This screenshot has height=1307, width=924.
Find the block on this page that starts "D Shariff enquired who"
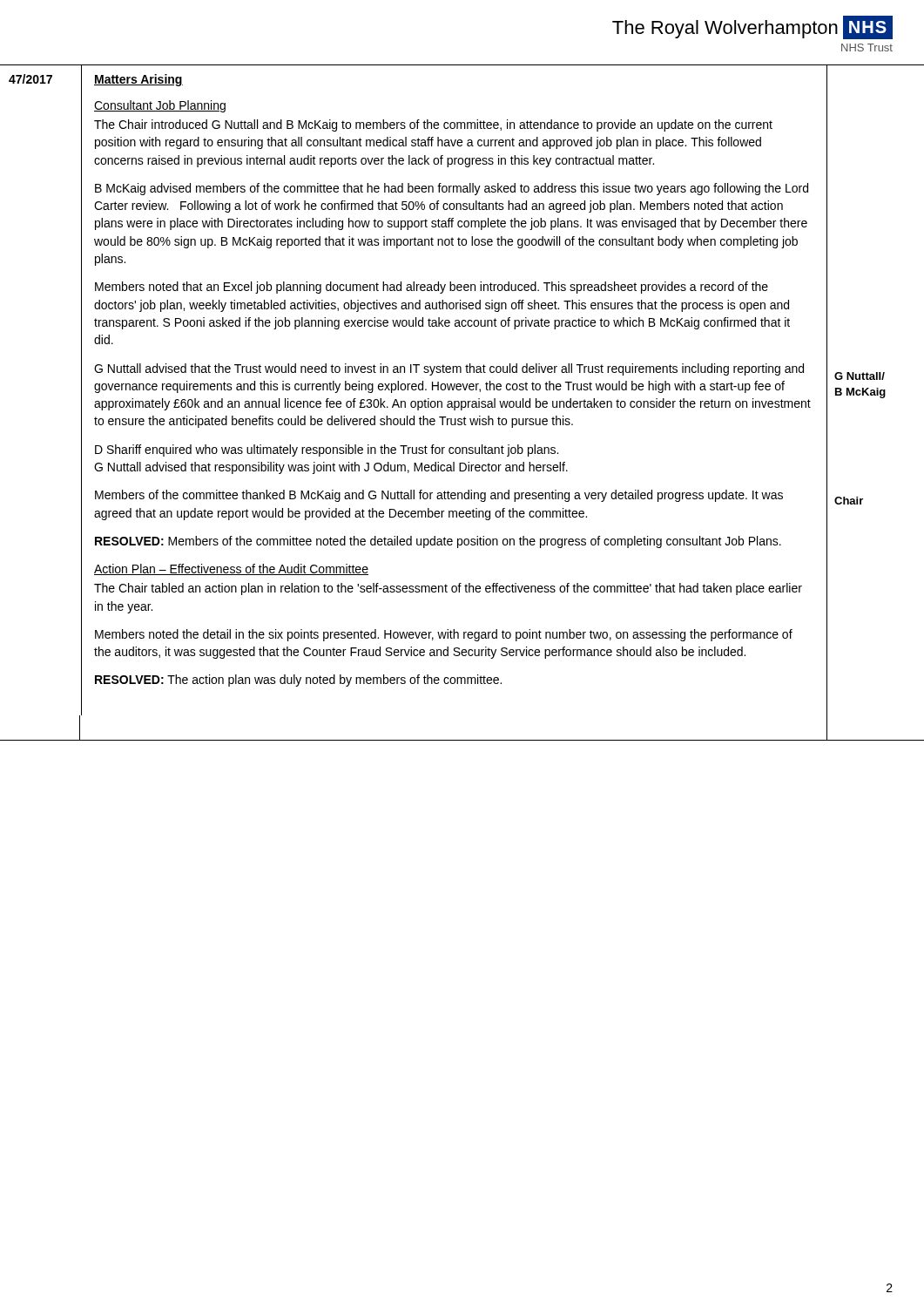click(x=331, y=458)
